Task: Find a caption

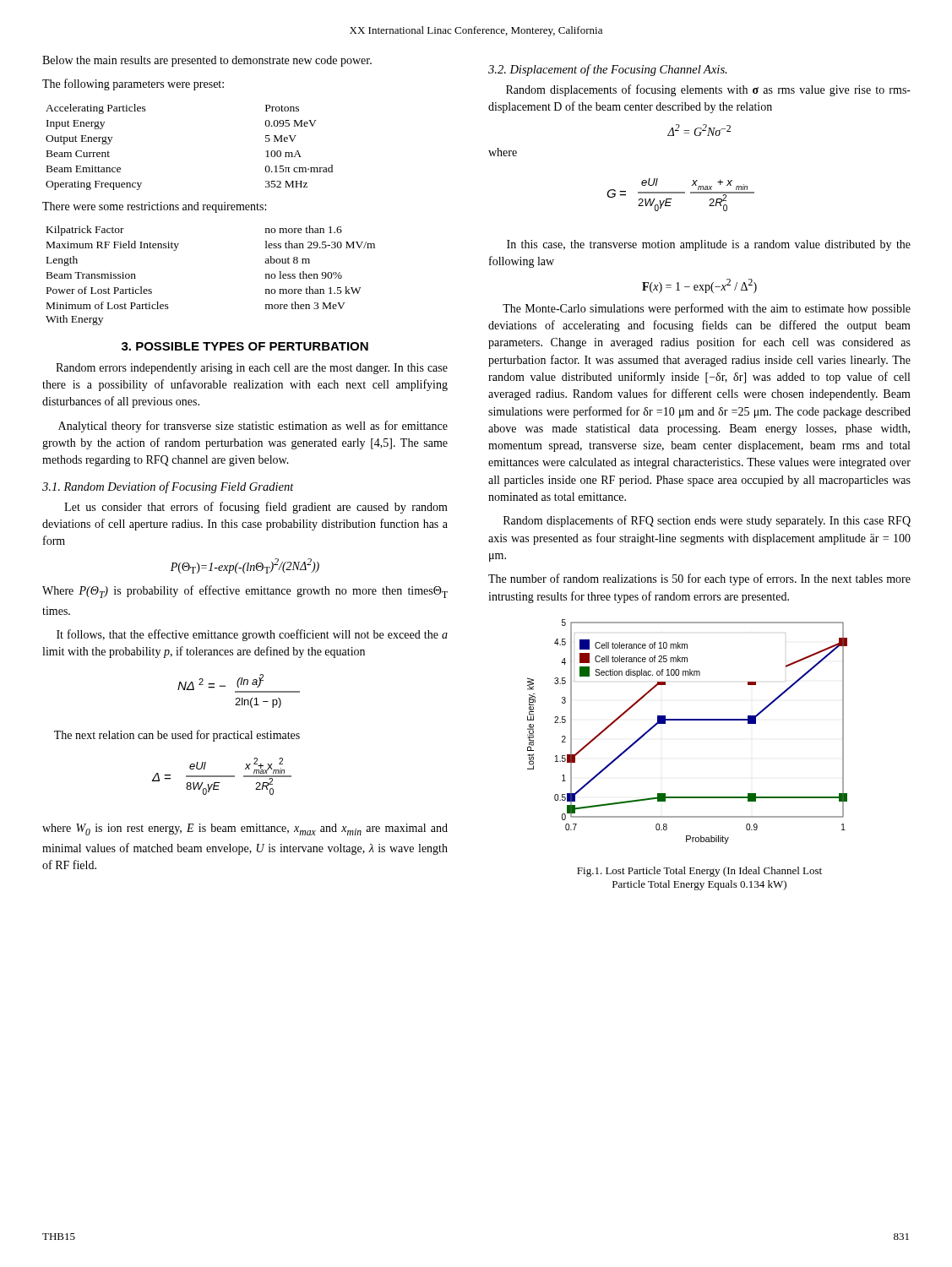Action: click(699, 877)
